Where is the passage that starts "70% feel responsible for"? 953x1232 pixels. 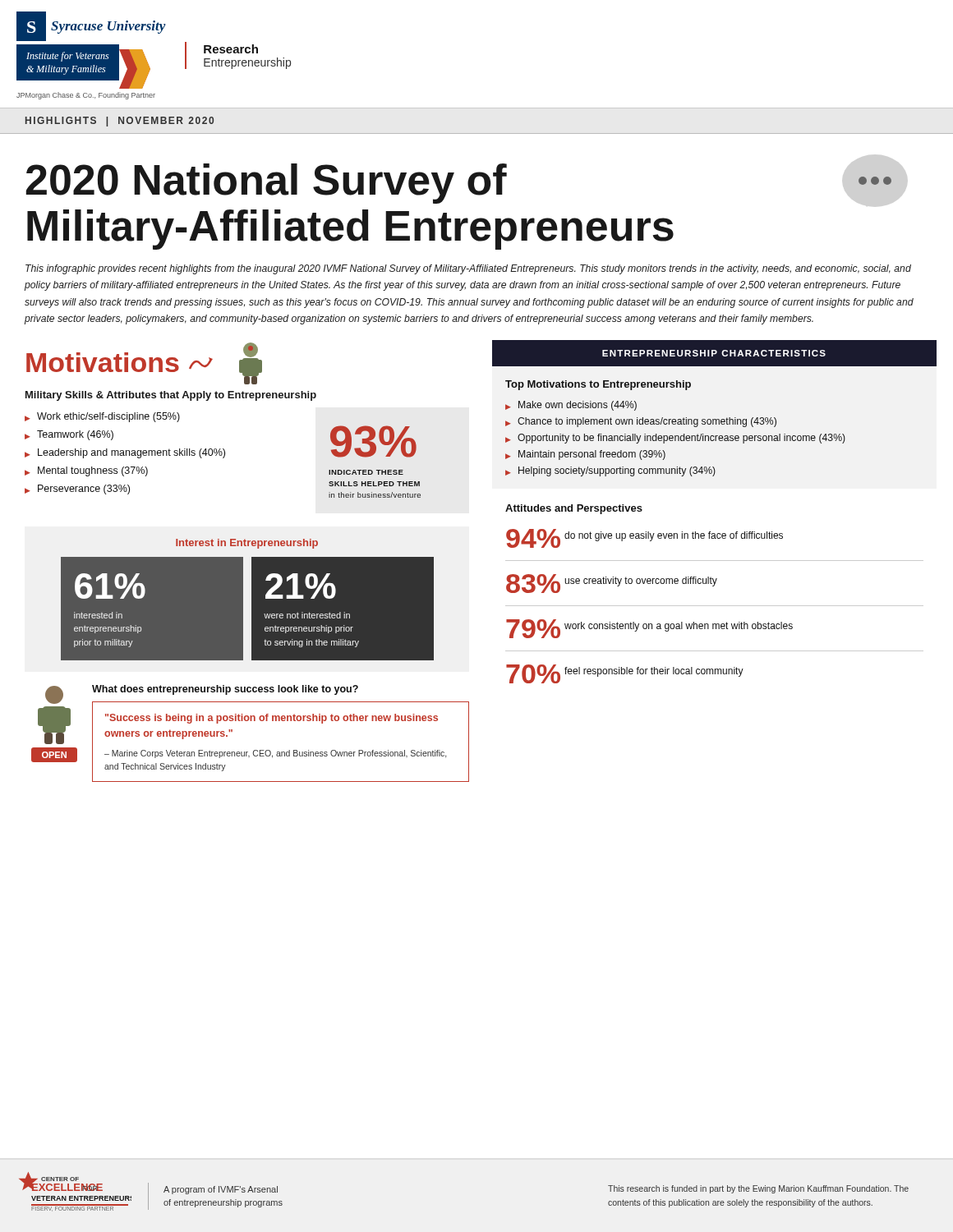[x=624, y=673]
